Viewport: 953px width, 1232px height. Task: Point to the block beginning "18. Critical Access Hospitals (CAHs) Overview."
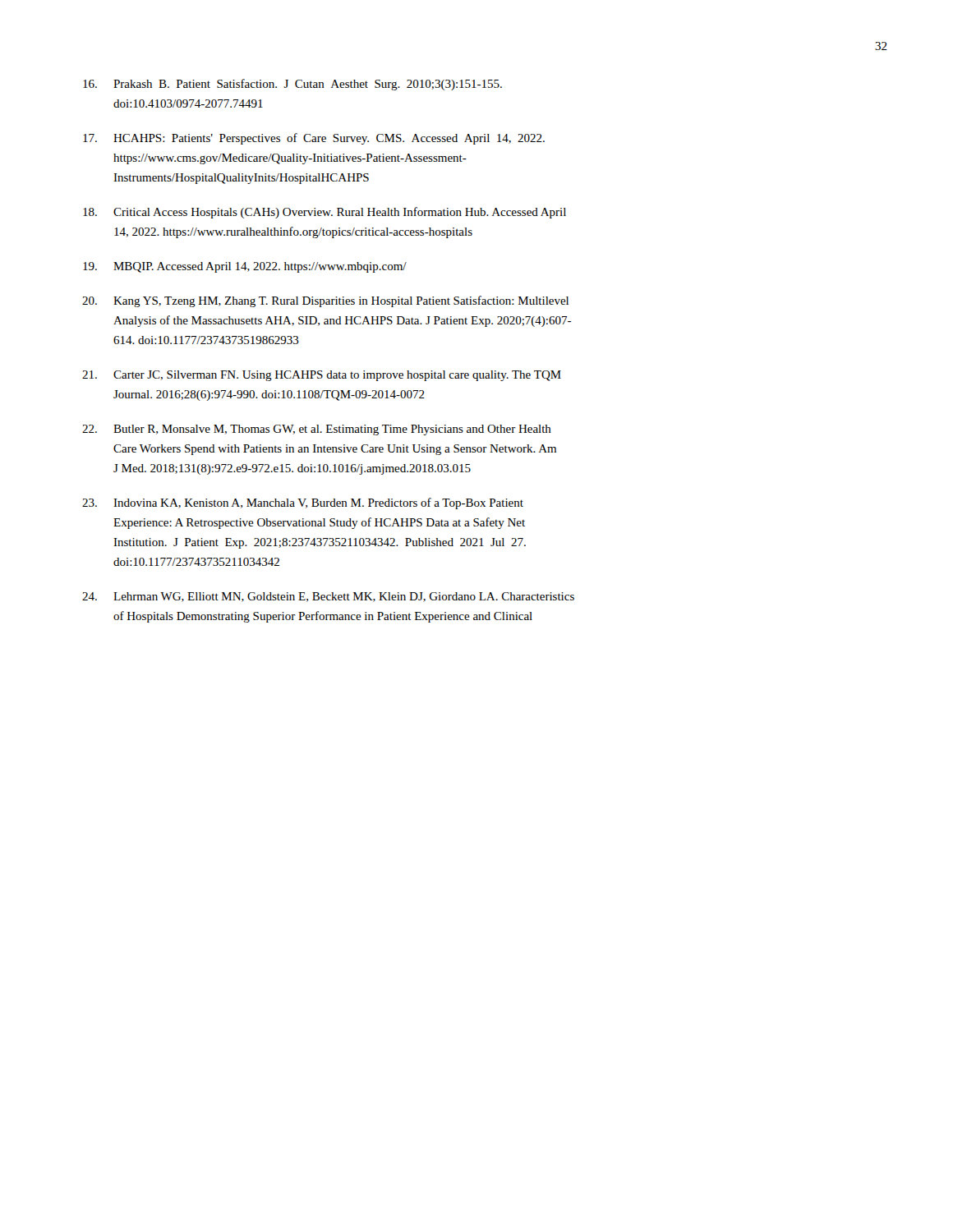(x=485, y=222)
